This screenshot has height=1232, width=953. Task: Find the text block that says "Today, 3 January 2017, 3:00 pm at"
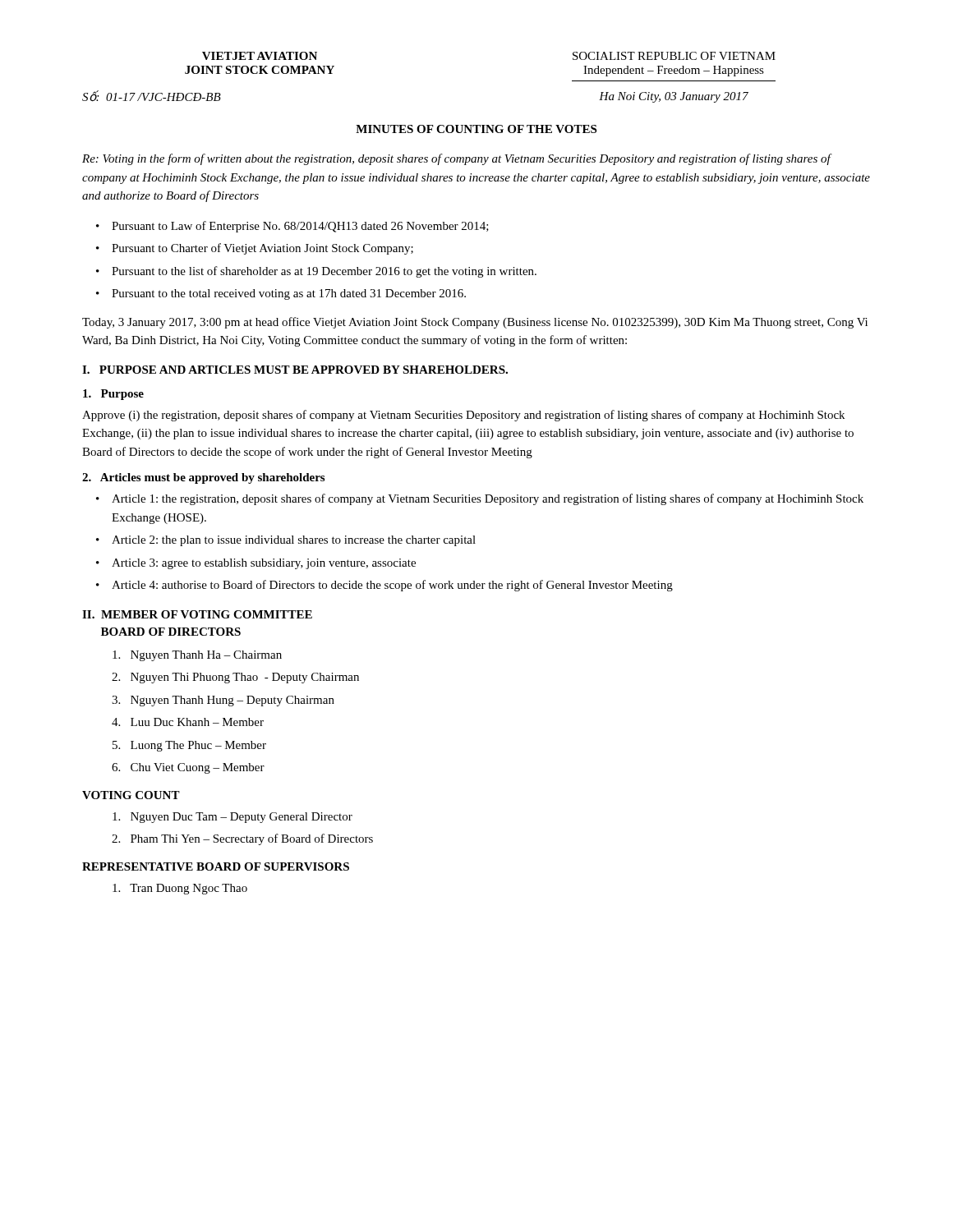[475, 331]
